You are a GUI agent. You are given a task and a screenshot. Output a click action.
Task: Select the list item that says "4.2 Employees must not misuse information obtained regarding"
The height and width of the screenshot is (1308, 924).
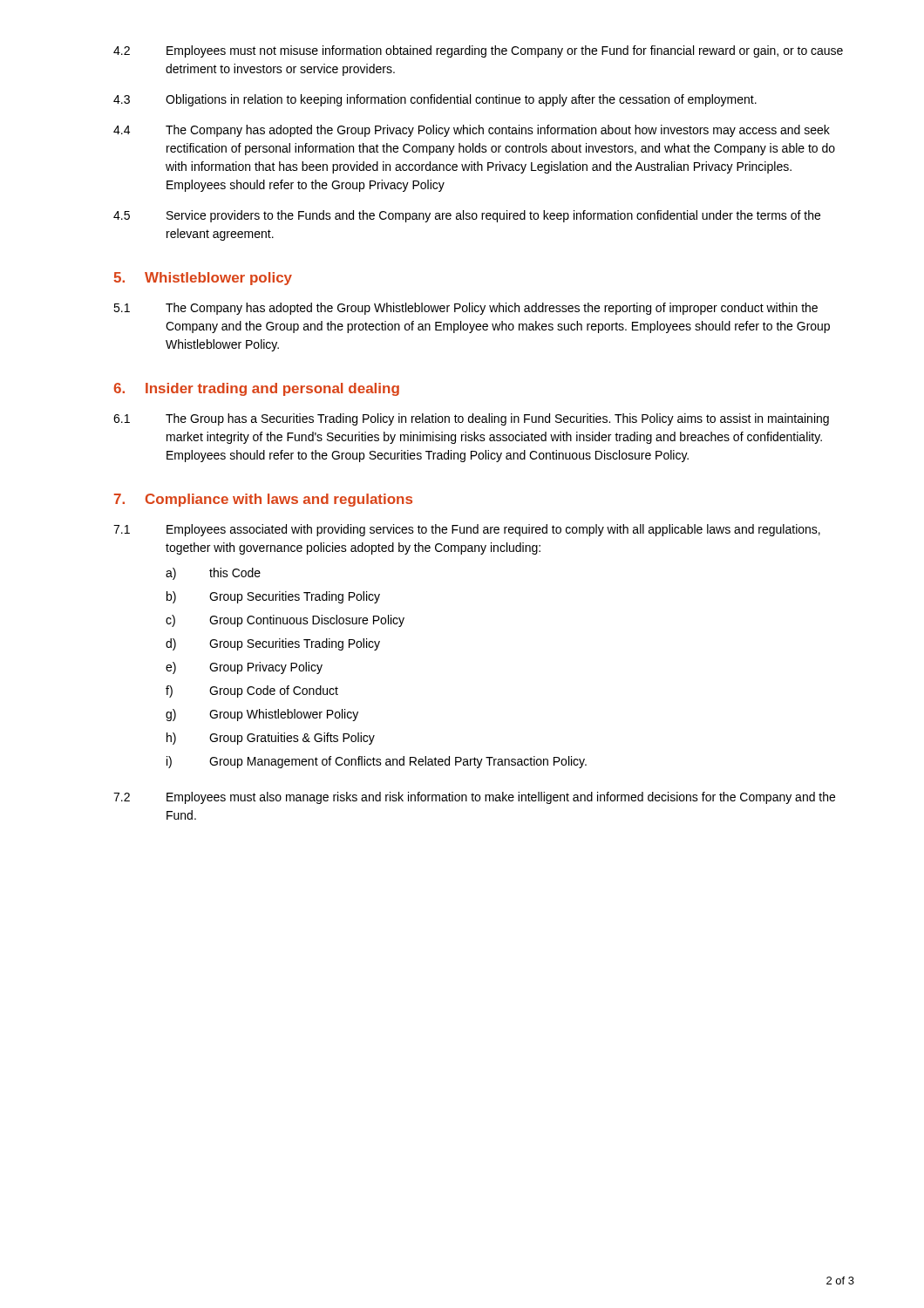click(484, 60)
